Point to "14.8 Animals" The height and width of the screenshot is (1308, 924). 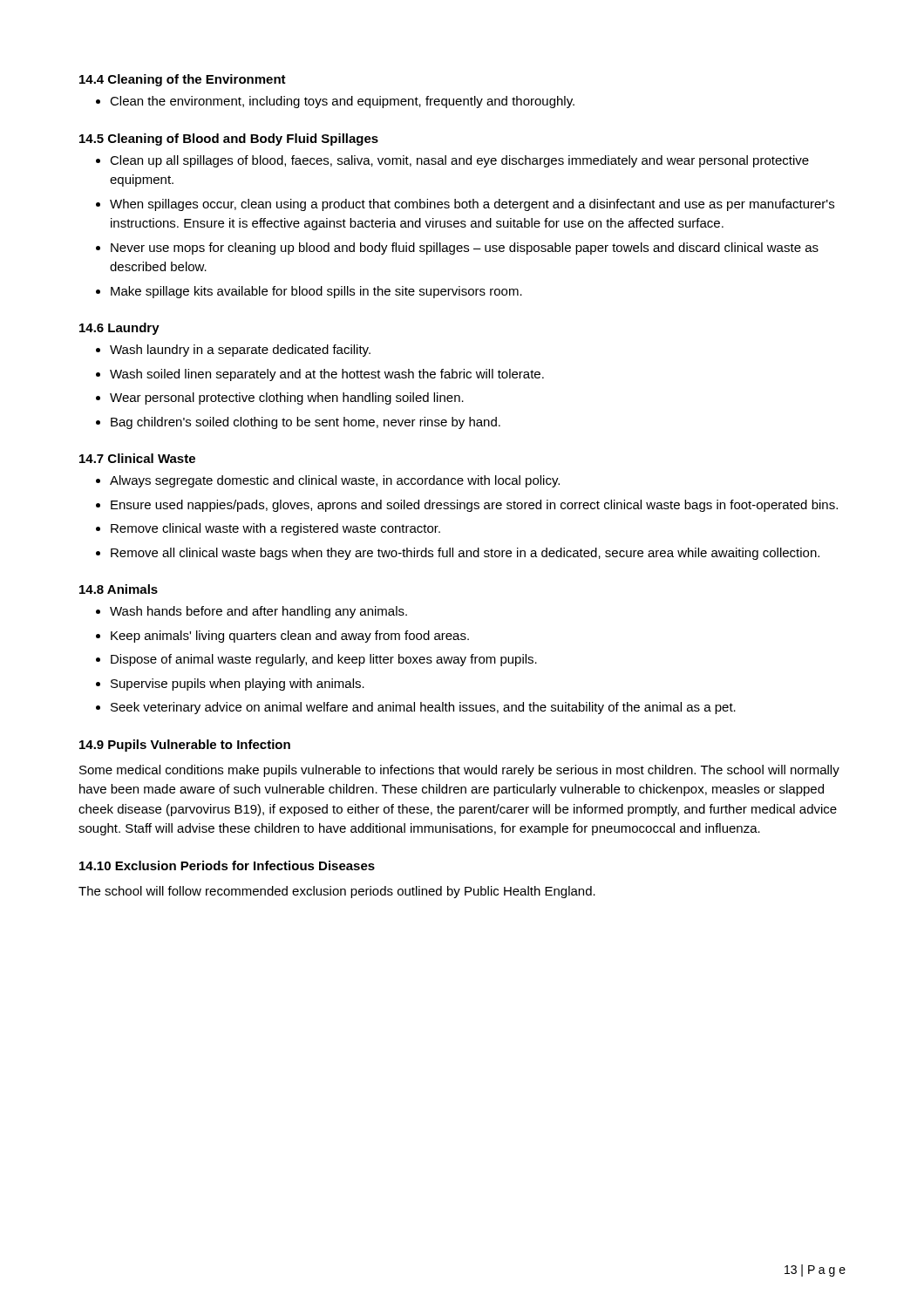click(118, 589)
